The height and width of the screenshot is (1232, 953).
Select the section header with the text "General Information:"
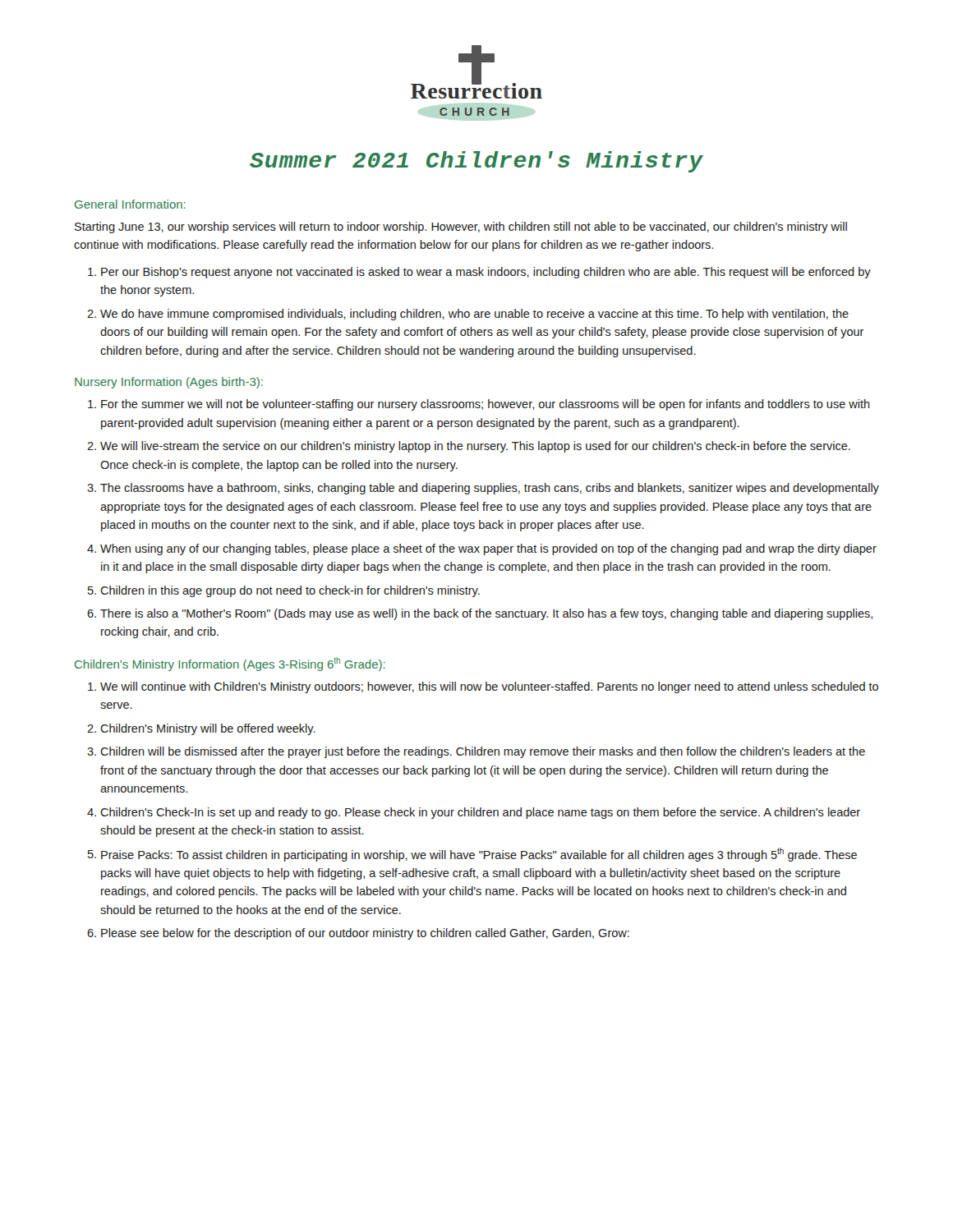[x=130, y=204]
